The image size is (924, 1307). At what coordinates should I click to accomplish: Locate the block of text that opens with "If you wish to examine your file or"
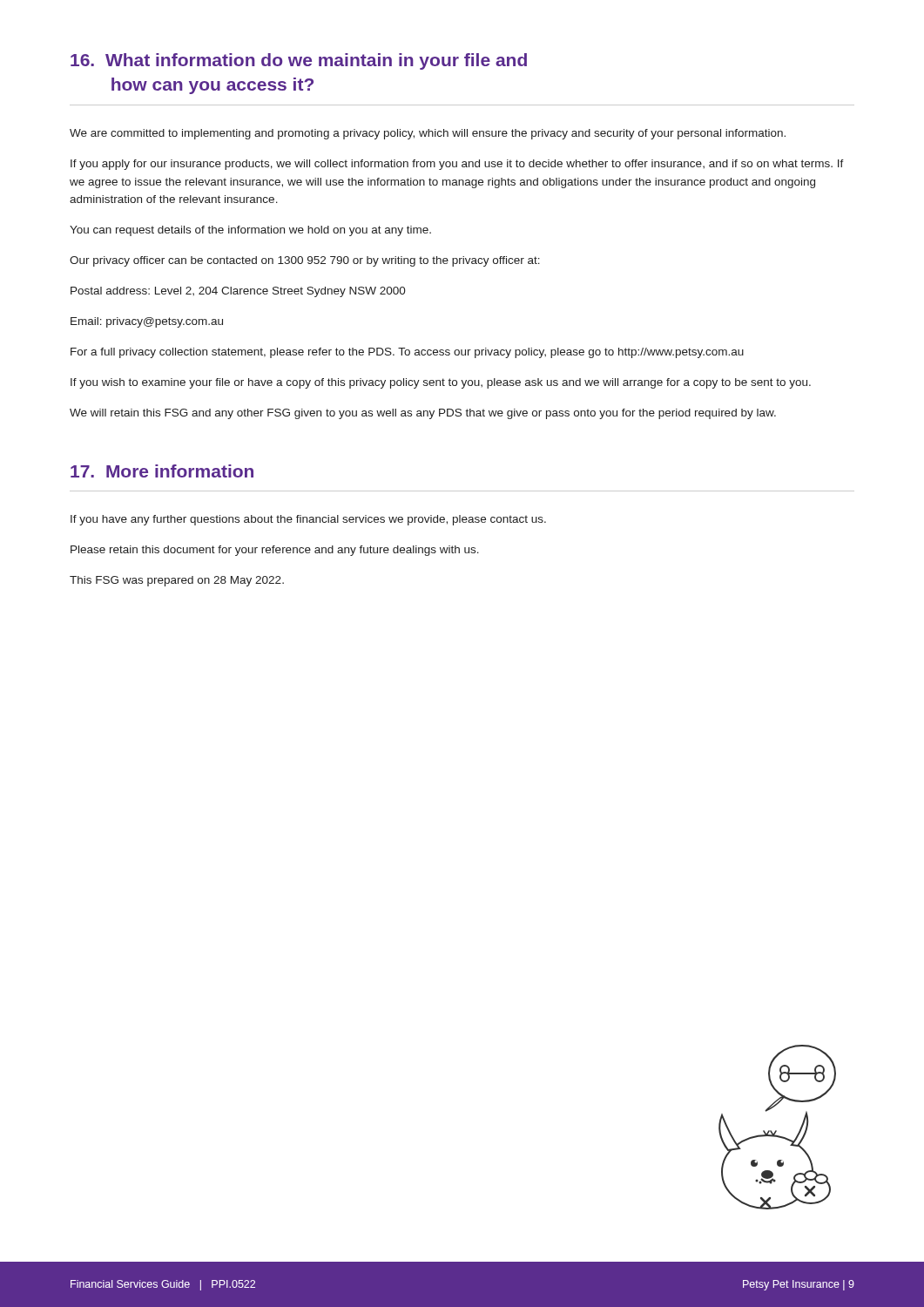(x=441, y=382)
